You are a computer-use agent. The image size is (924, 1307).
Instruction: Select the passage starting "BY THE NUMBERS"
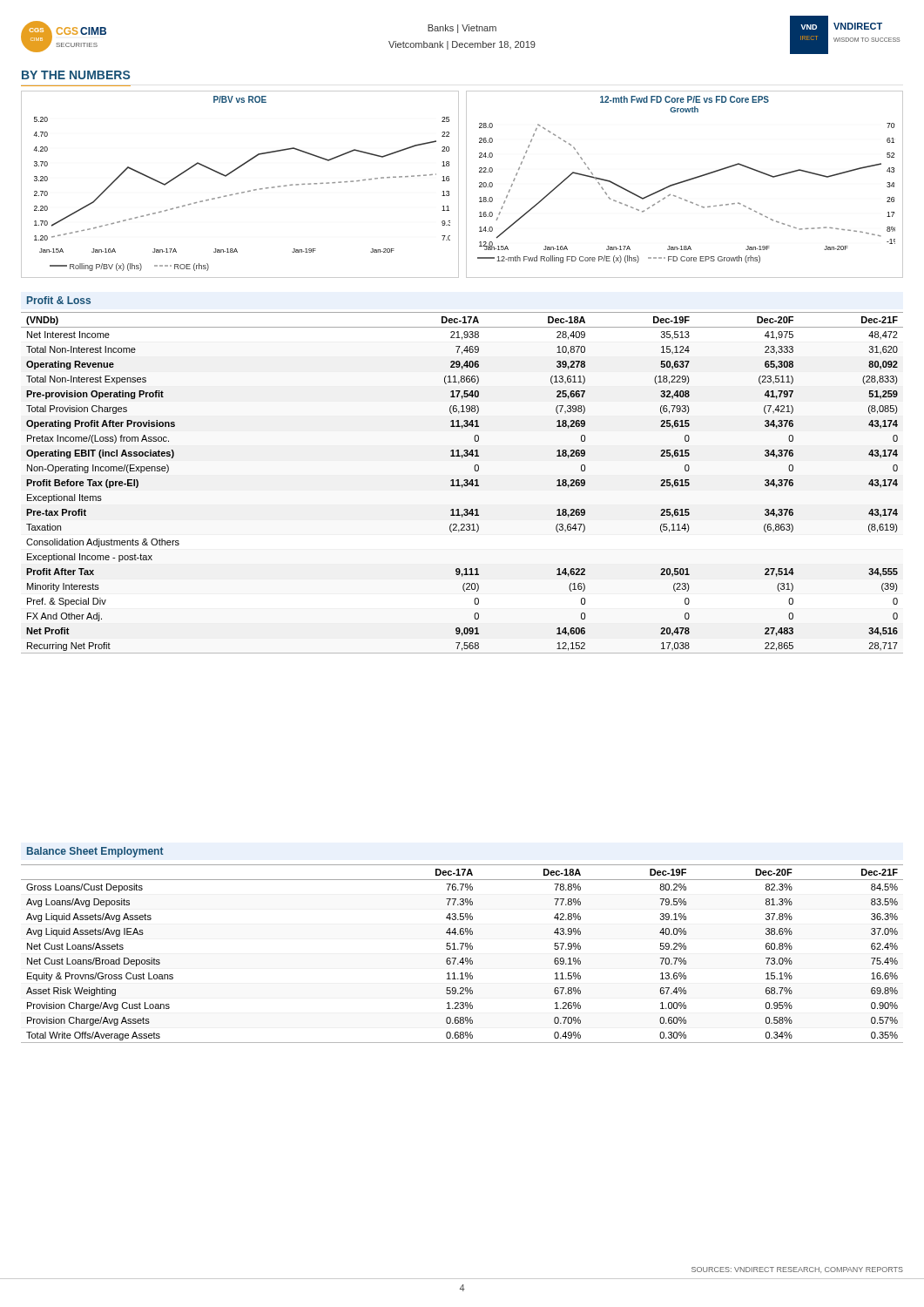pyautogui.click(x=76, y=75)
